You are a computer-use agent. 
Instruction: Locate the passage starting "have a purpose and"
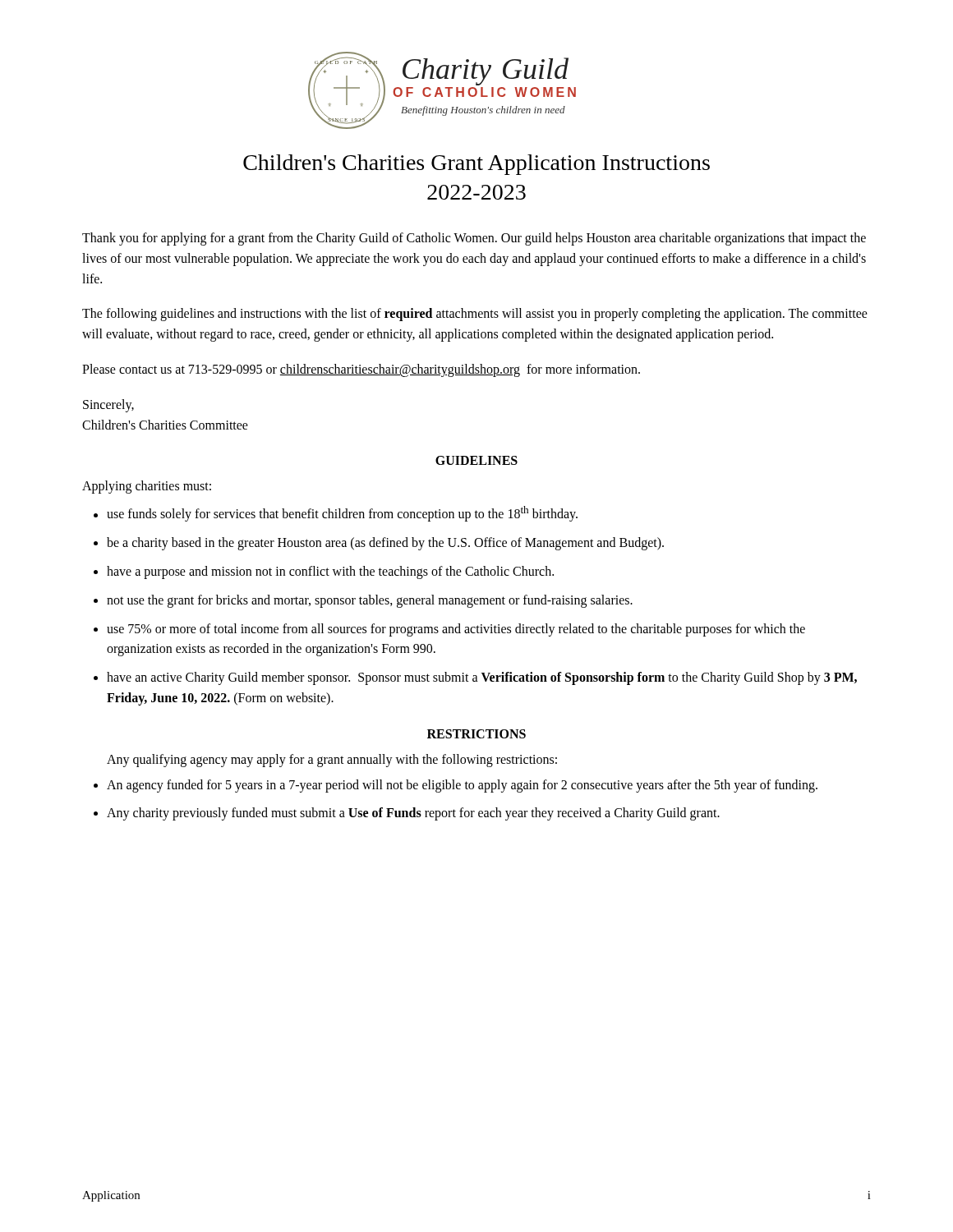point(331,571)
